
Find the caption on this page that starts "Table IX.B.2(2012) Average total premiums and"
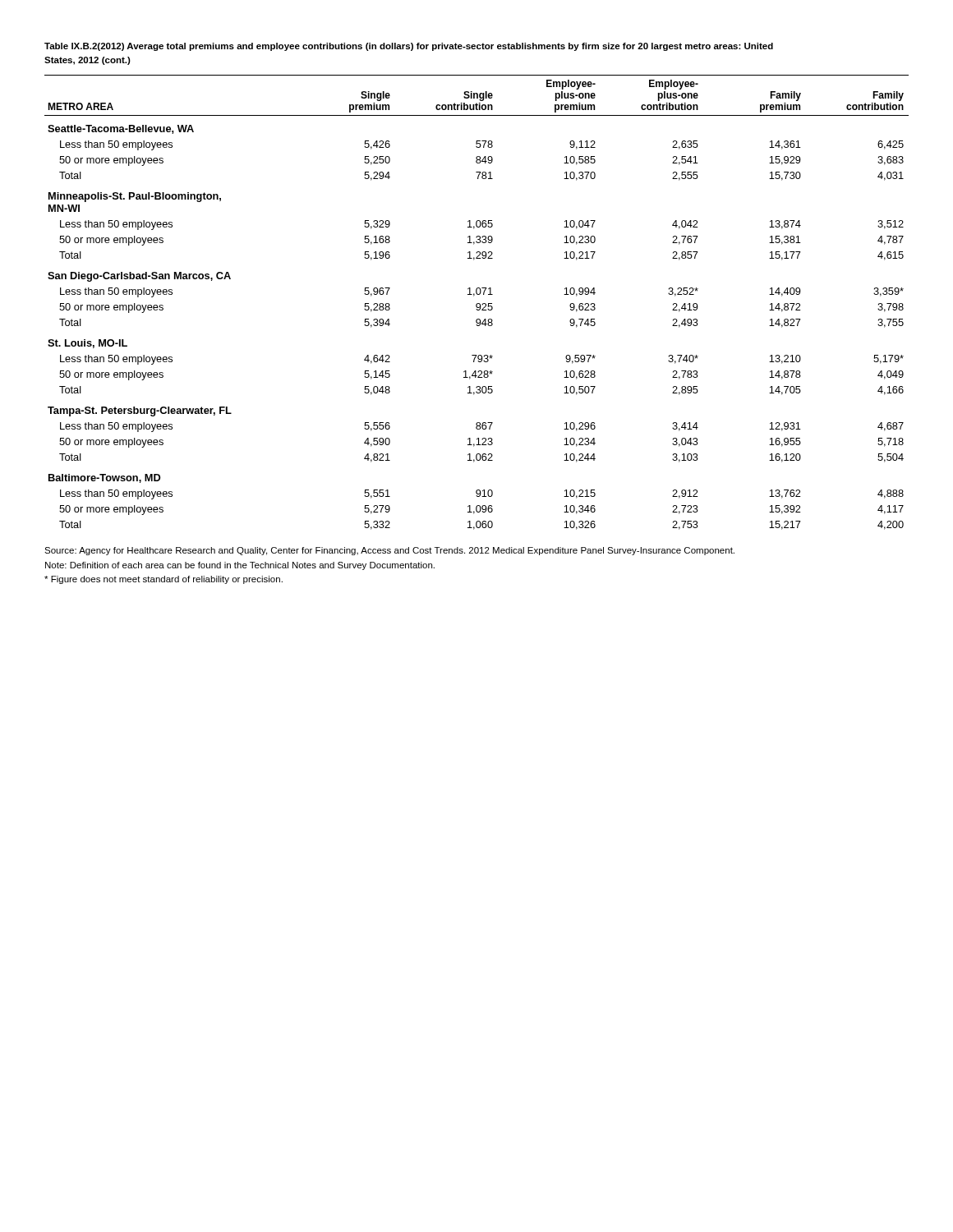tap(409, 53)
